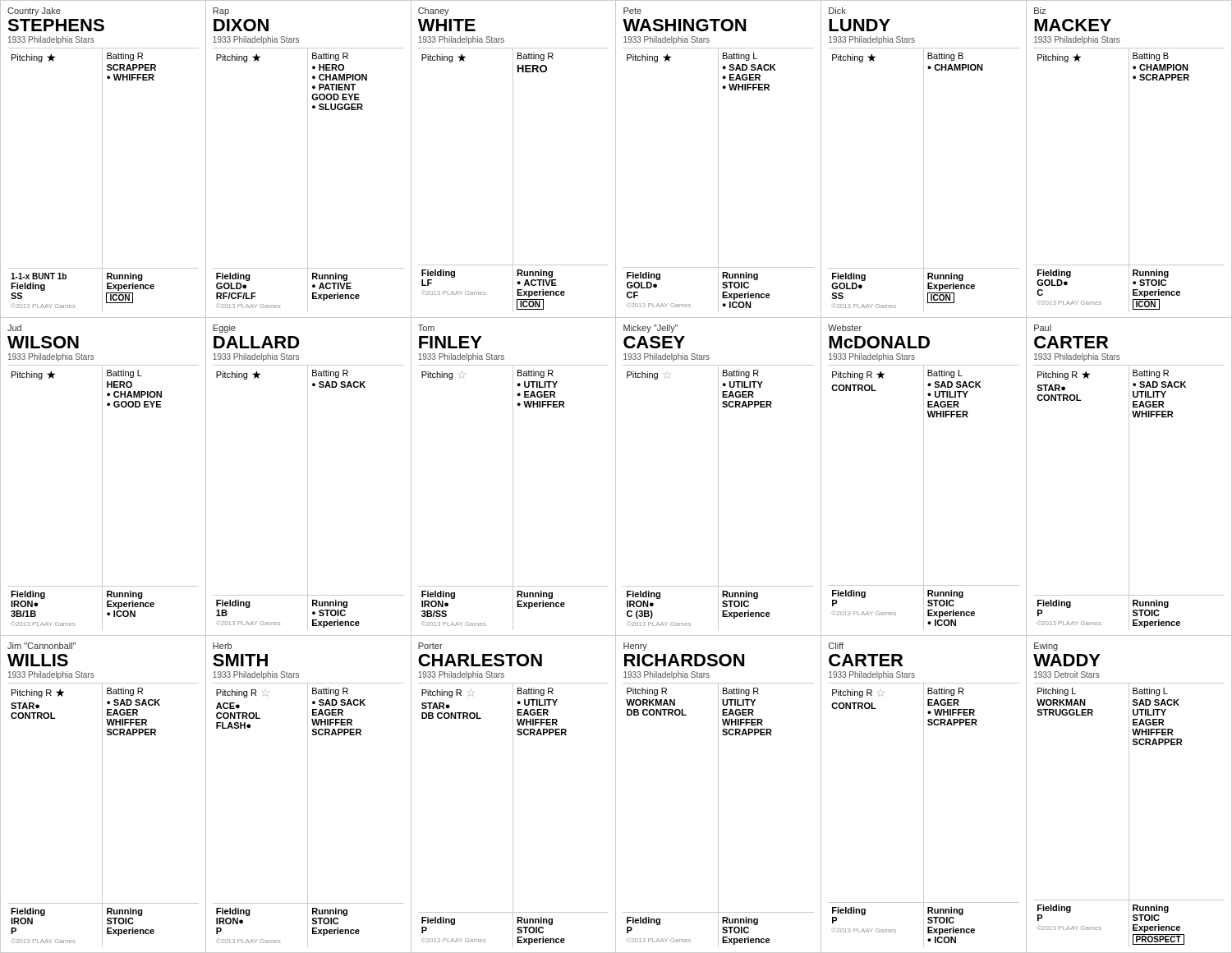The image size is (1232, 953).
Task: Find the table that mentions "Paul CARTER 1933 Philadelphia Stars"
Action: click(x=1129, y=477)
